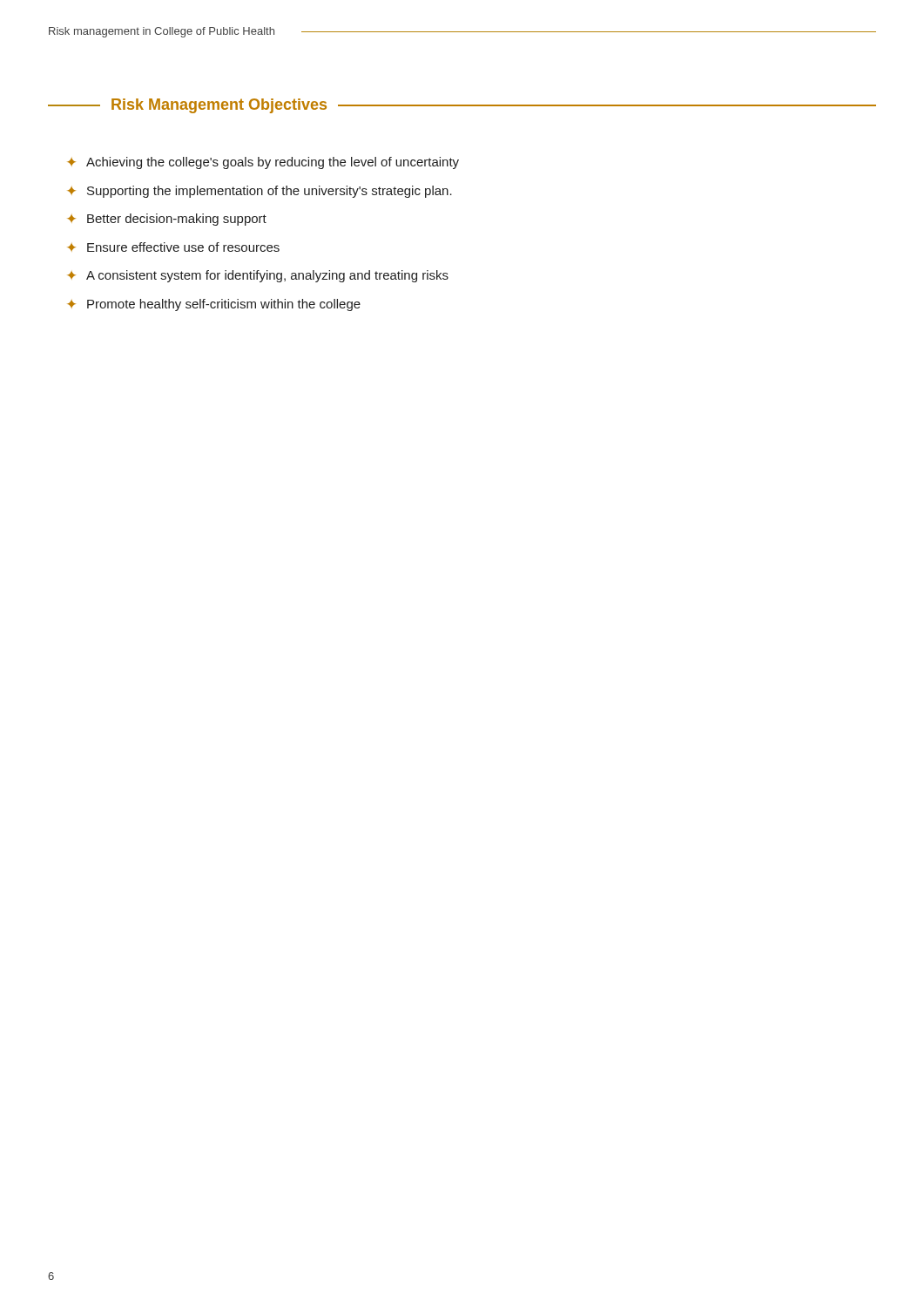
Task: Select the text block starting "✦ Better decision-making support"
Action: [x=166, y=220]
